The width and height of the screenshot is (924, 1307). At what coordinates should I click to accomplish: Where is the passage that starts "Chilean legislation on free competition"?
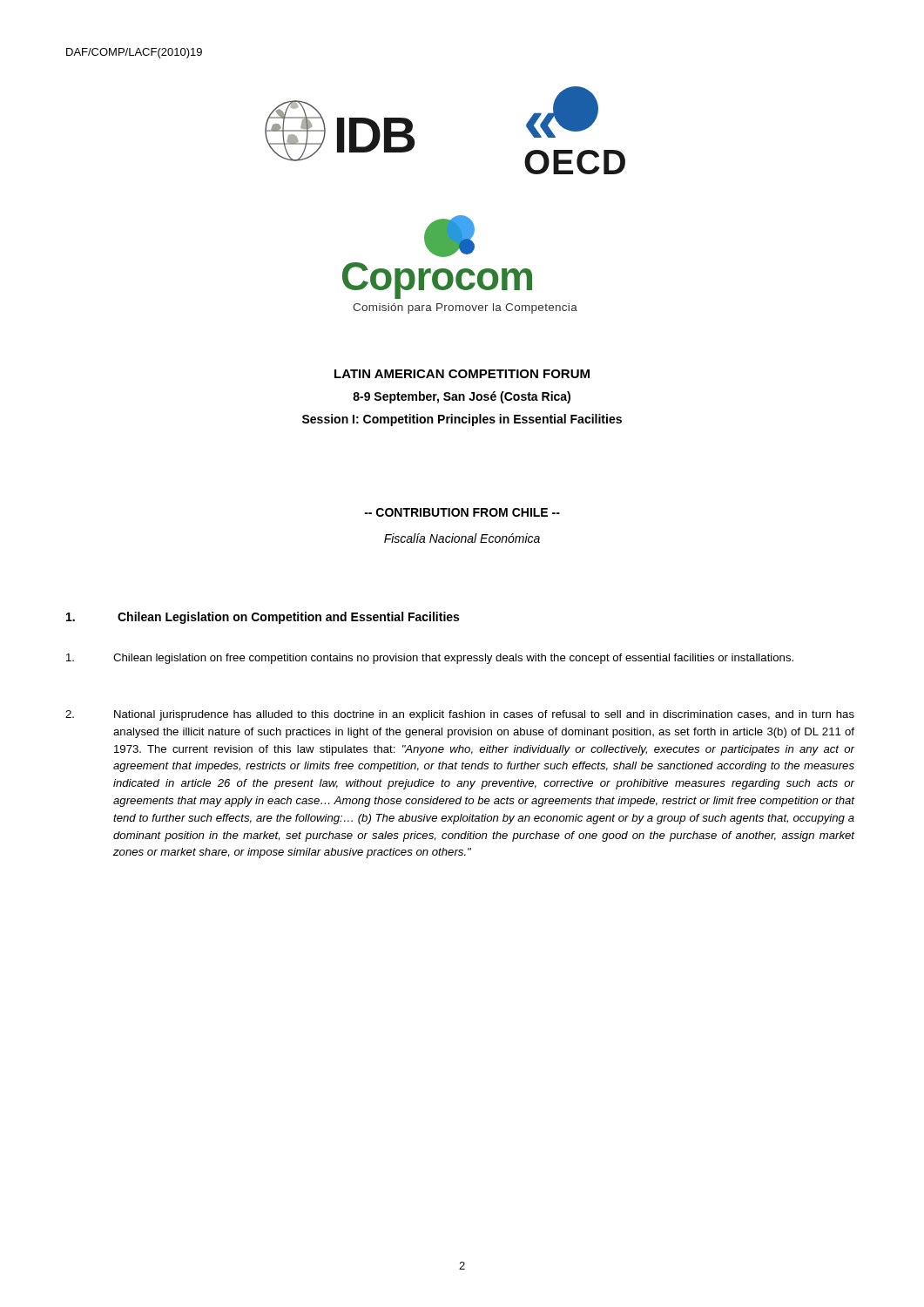tap(460, 658)
